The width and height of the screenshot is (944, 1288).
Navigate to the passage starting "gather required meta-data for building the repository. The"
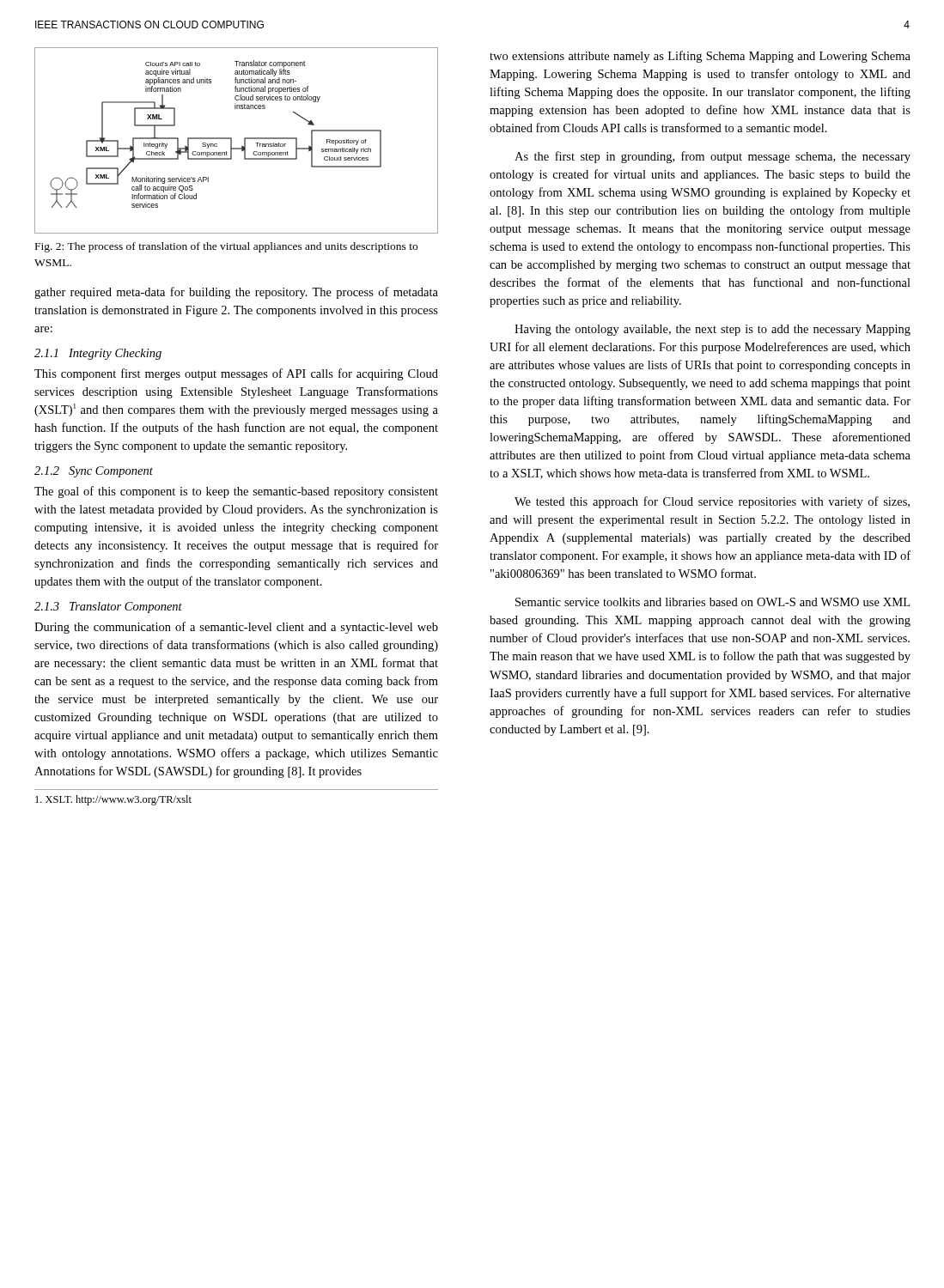[x=236, y=310]
